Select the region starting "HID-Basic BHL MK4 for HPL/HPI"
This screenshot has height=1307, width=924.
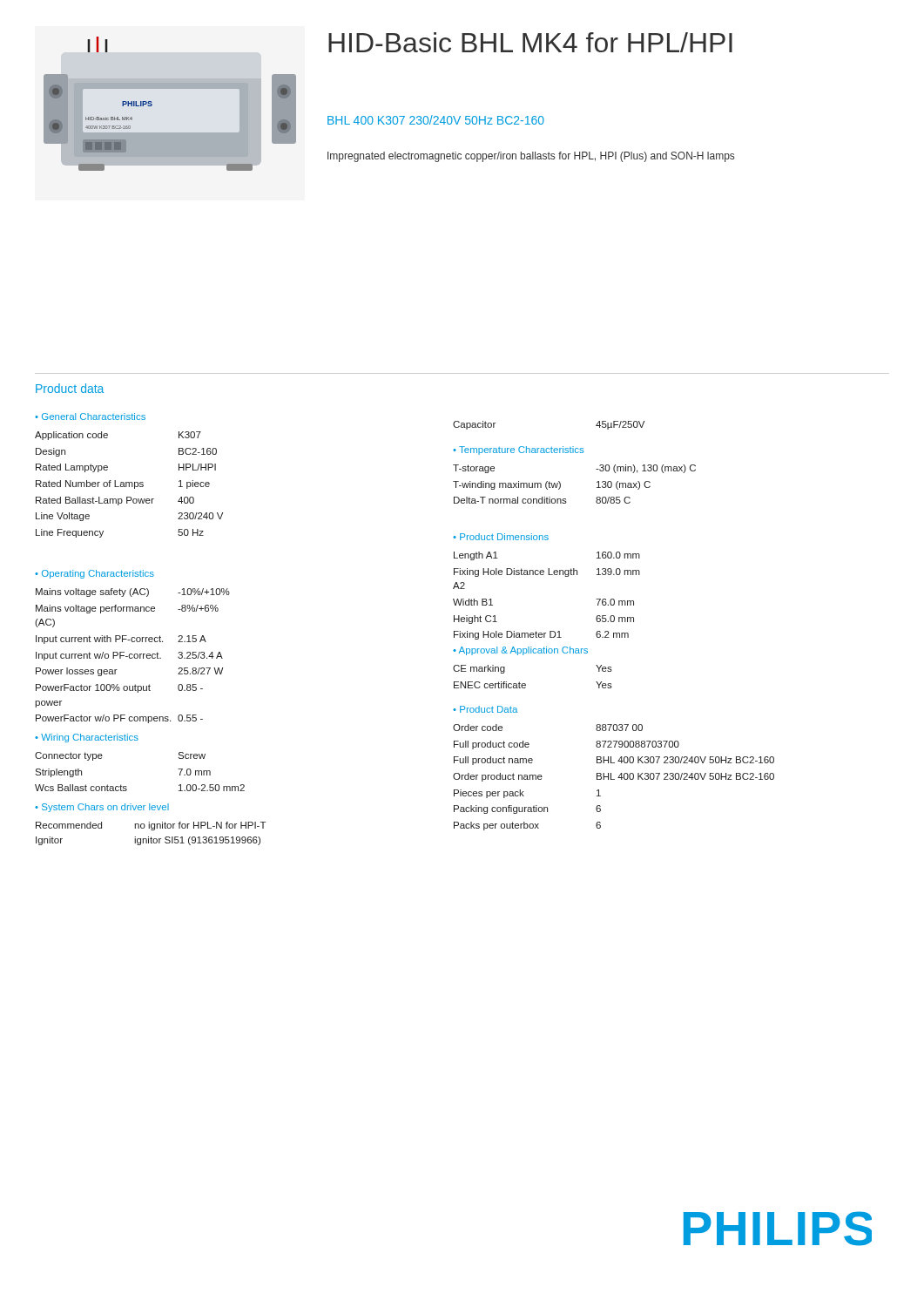pyautogui.click(x=530, y=43)
